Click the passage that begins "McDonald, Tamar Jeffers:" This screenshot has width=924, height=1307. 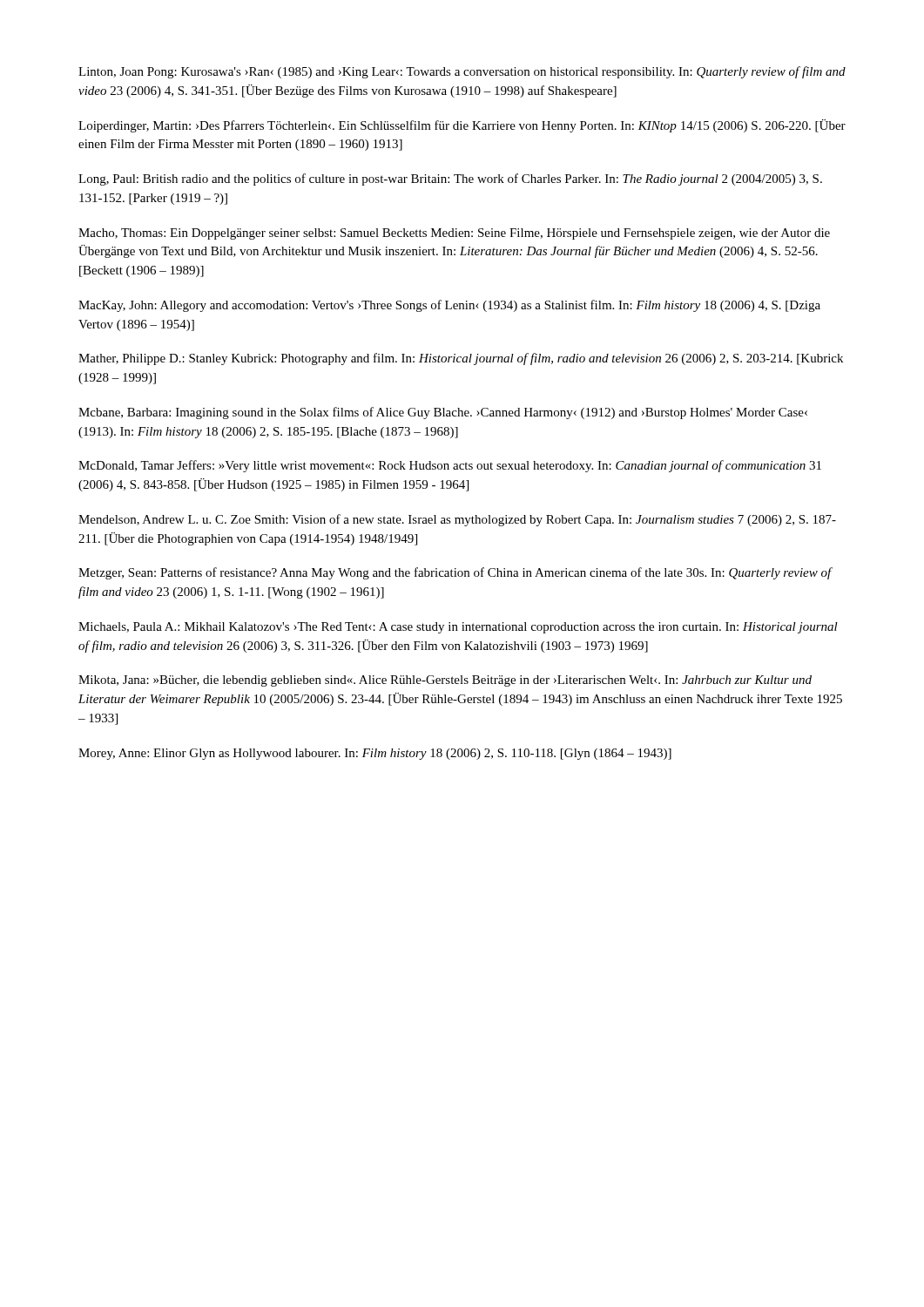[x=450, y=475]
